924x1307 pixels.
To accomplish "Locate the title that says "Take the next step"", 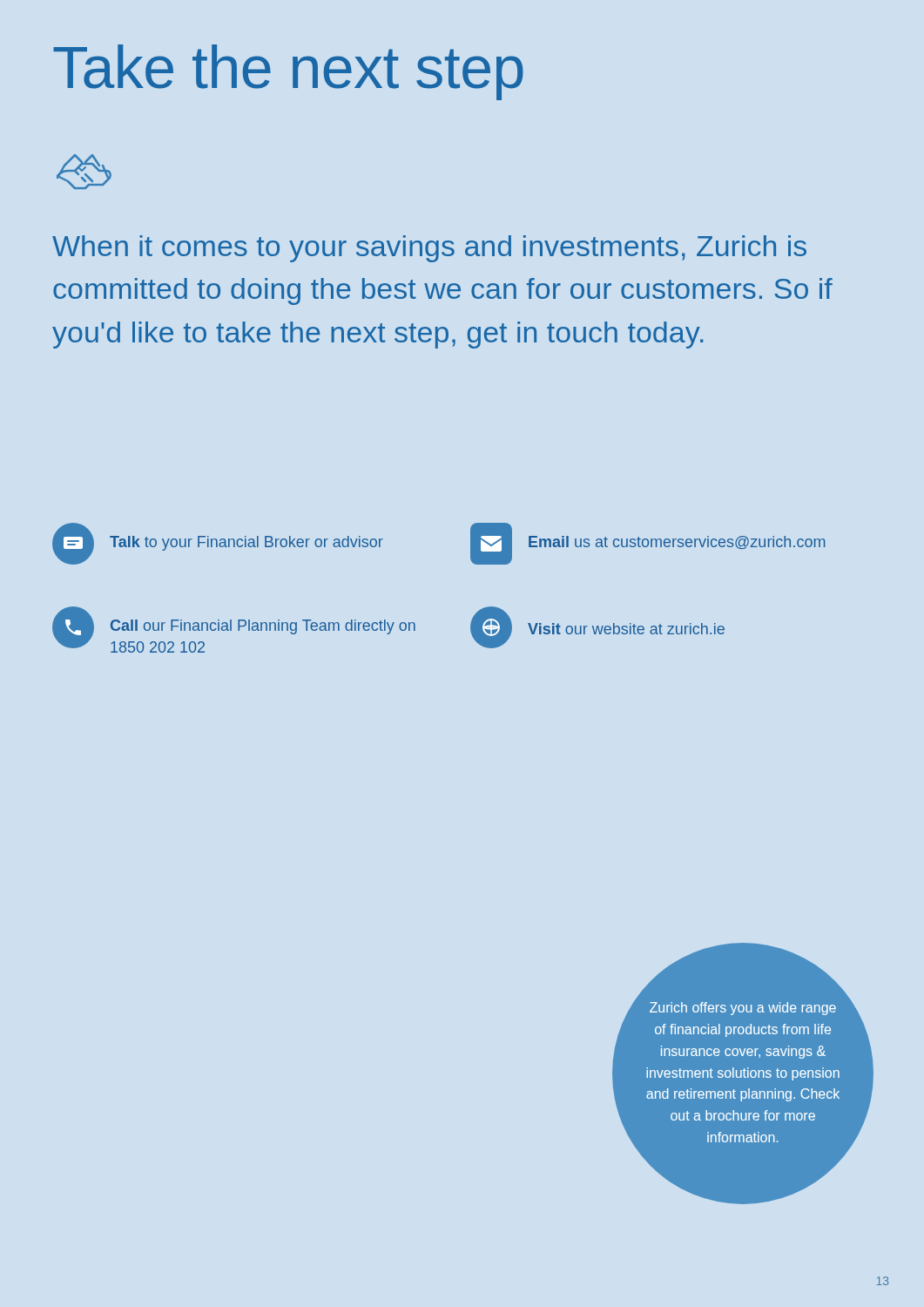I will (289, 67).
